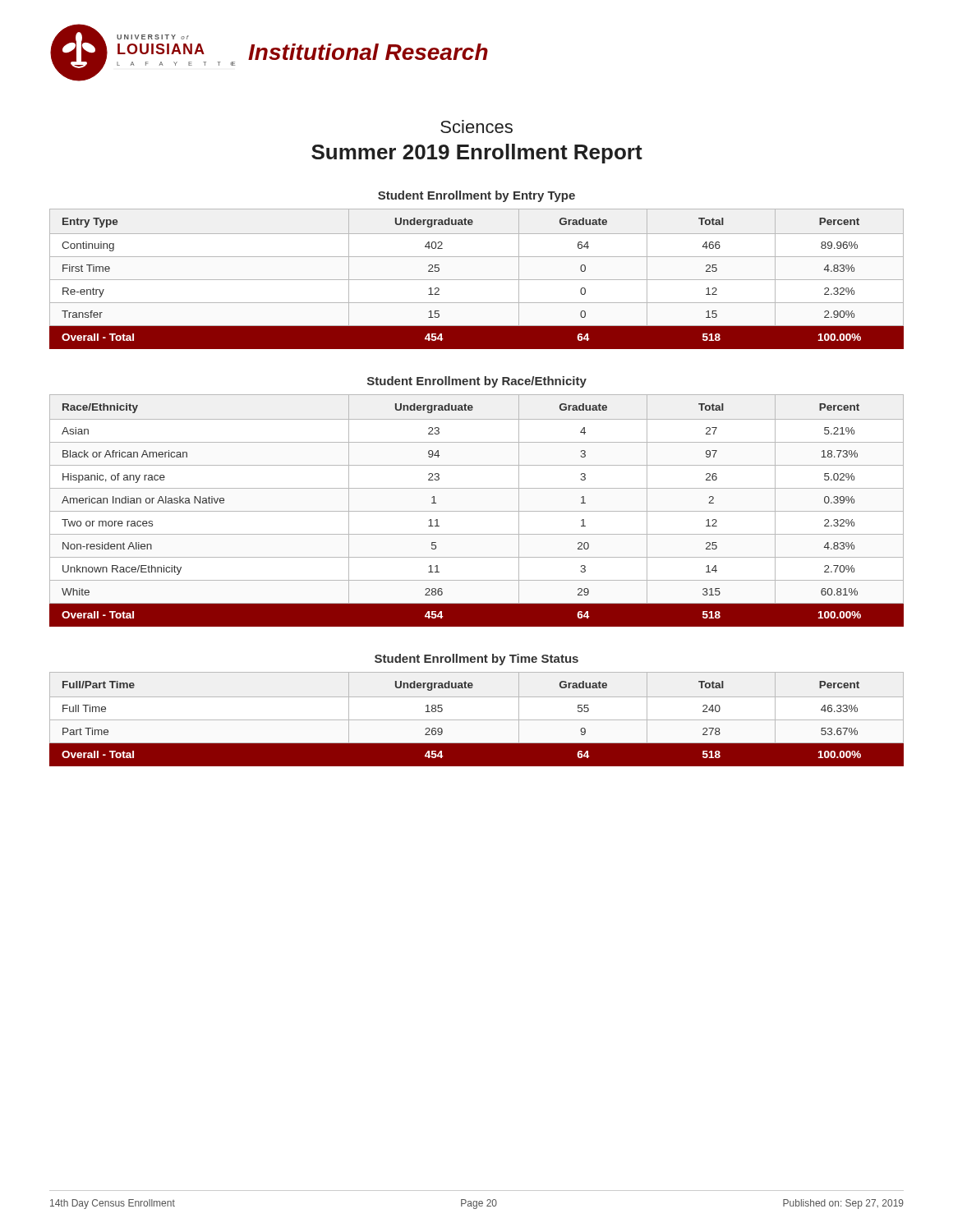Select the title
The width and height of the screenshot is (953, 1232).
(x=476, y=141)
